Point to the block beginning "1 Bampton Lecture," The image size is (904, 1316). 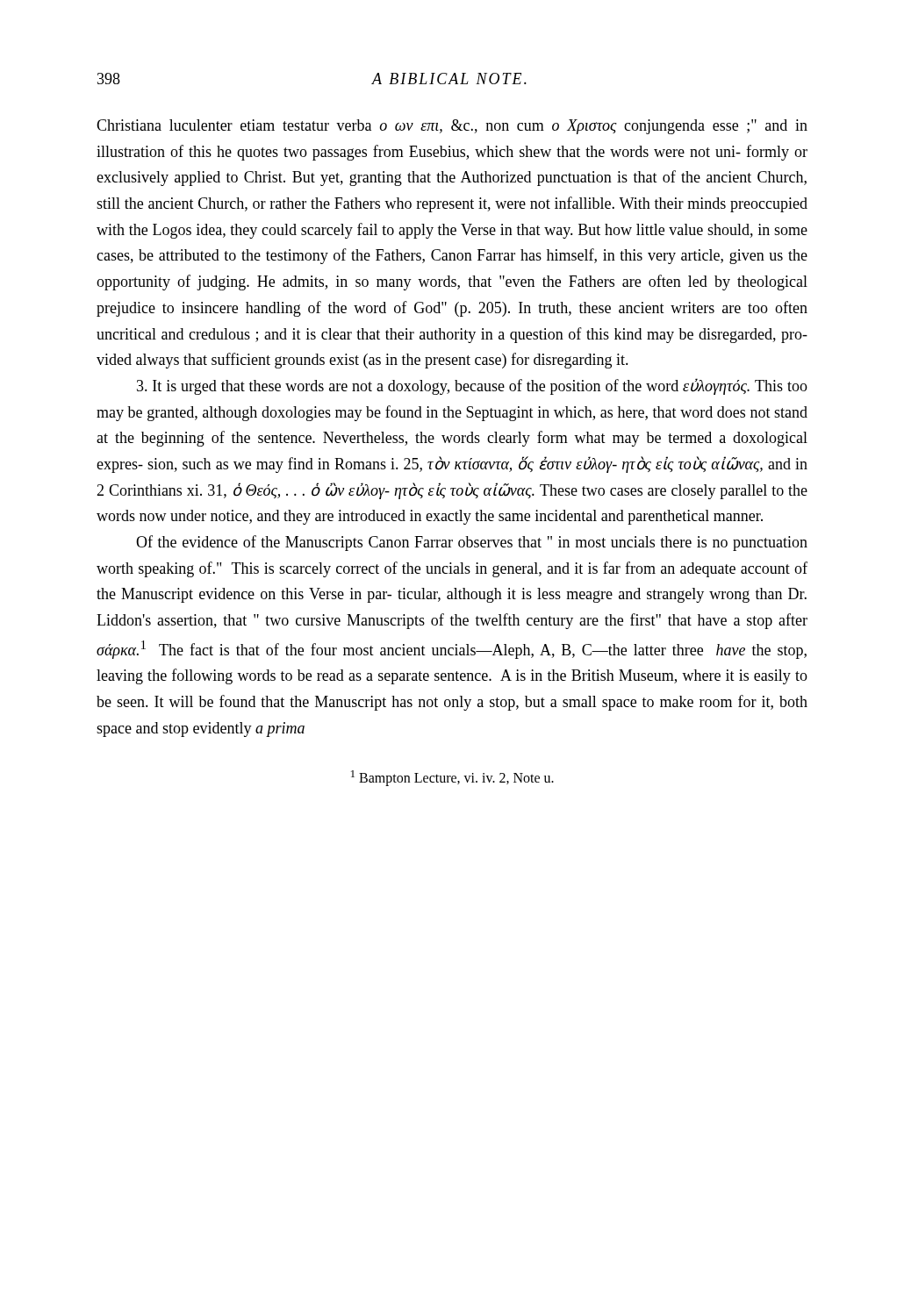coord(452,776)
